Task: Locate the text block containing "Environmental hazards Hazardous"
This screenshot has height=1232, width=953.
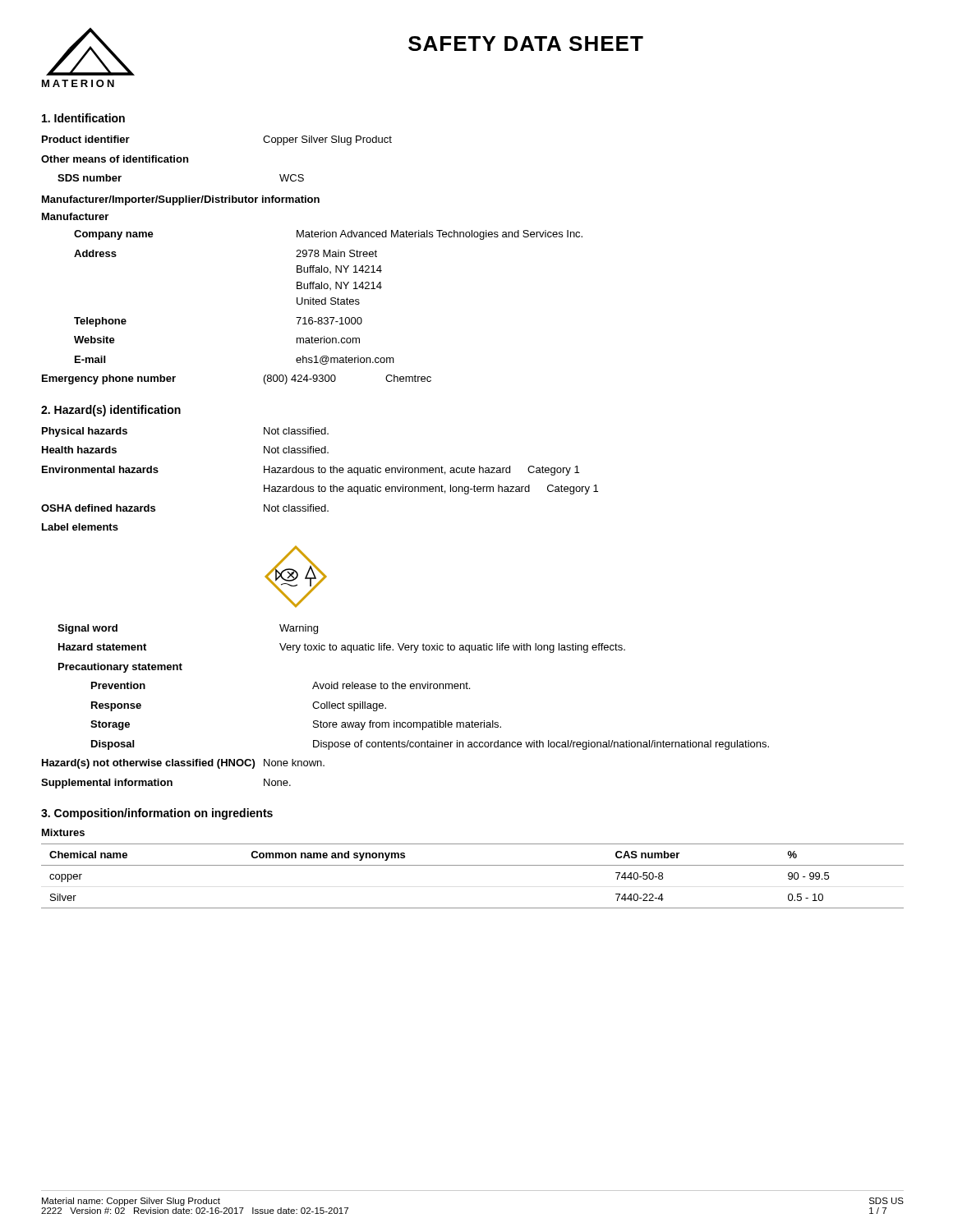Action: coord(472,479)
